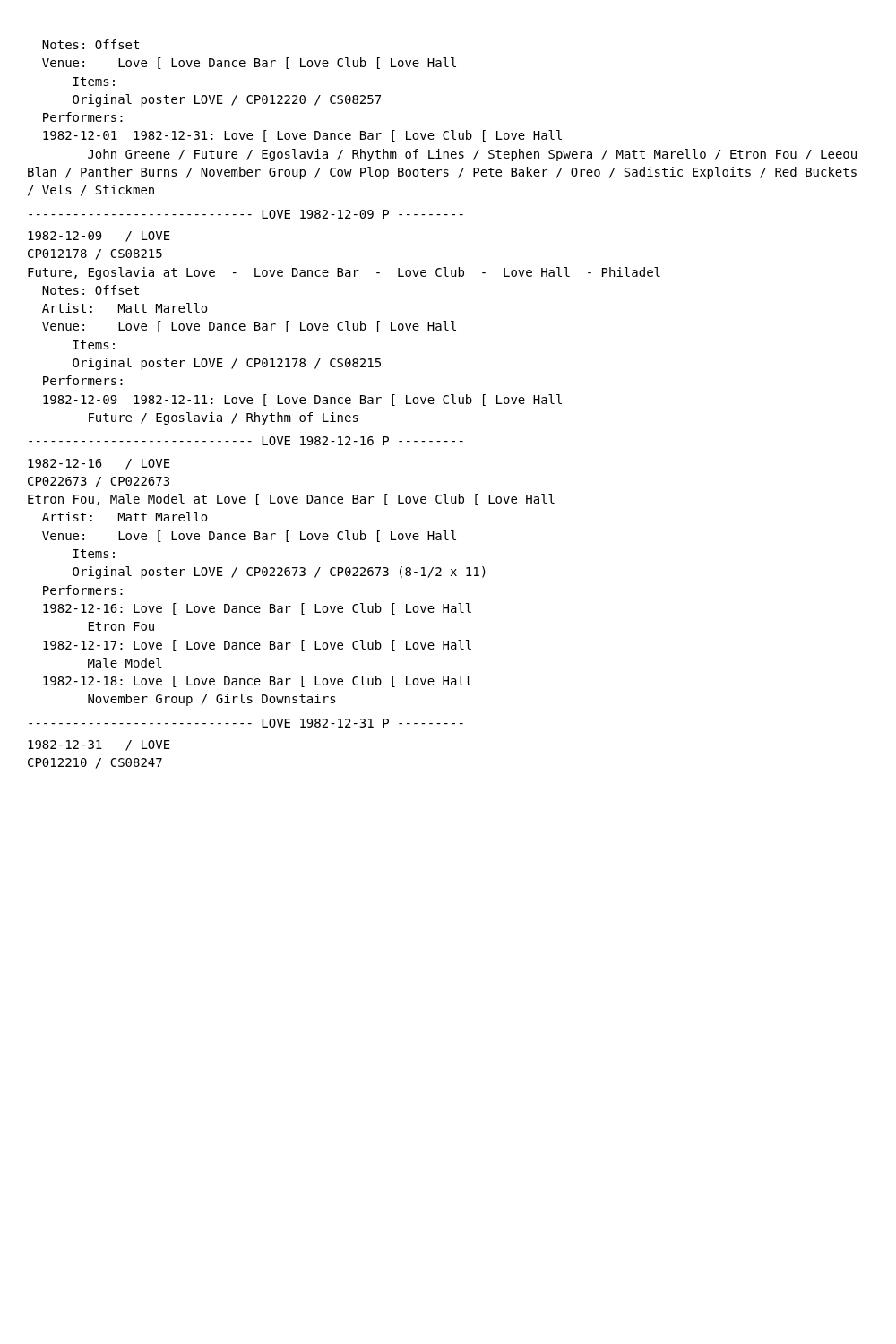Find "------------------------------ LOVE 1982-12-31 P ---------" on this page
Viewport: 896px width, 1344px height.
(x=448, y=723)
